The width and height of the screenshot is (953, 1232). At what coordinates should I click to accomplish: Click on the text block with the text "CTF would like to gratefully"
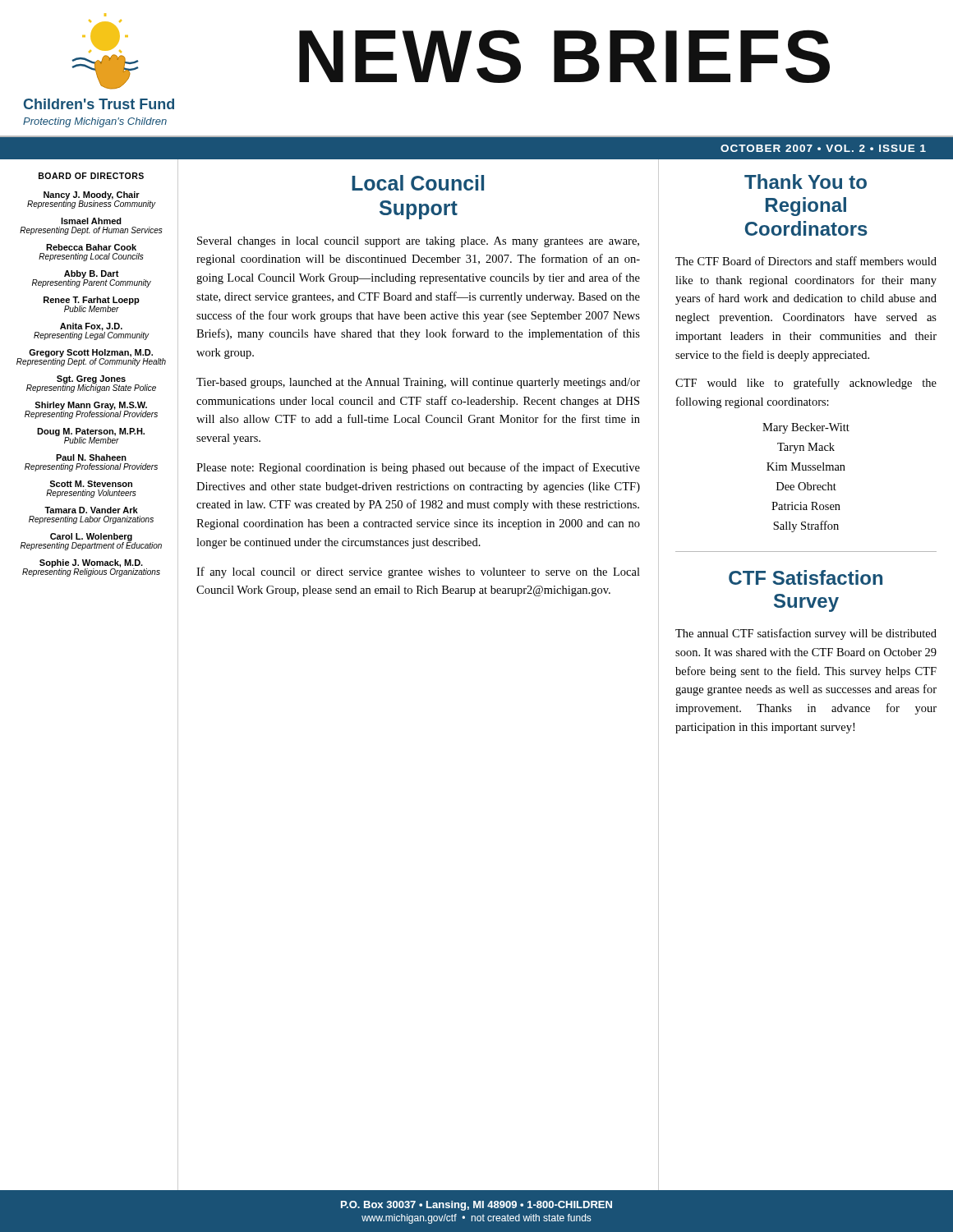(806, 393)
